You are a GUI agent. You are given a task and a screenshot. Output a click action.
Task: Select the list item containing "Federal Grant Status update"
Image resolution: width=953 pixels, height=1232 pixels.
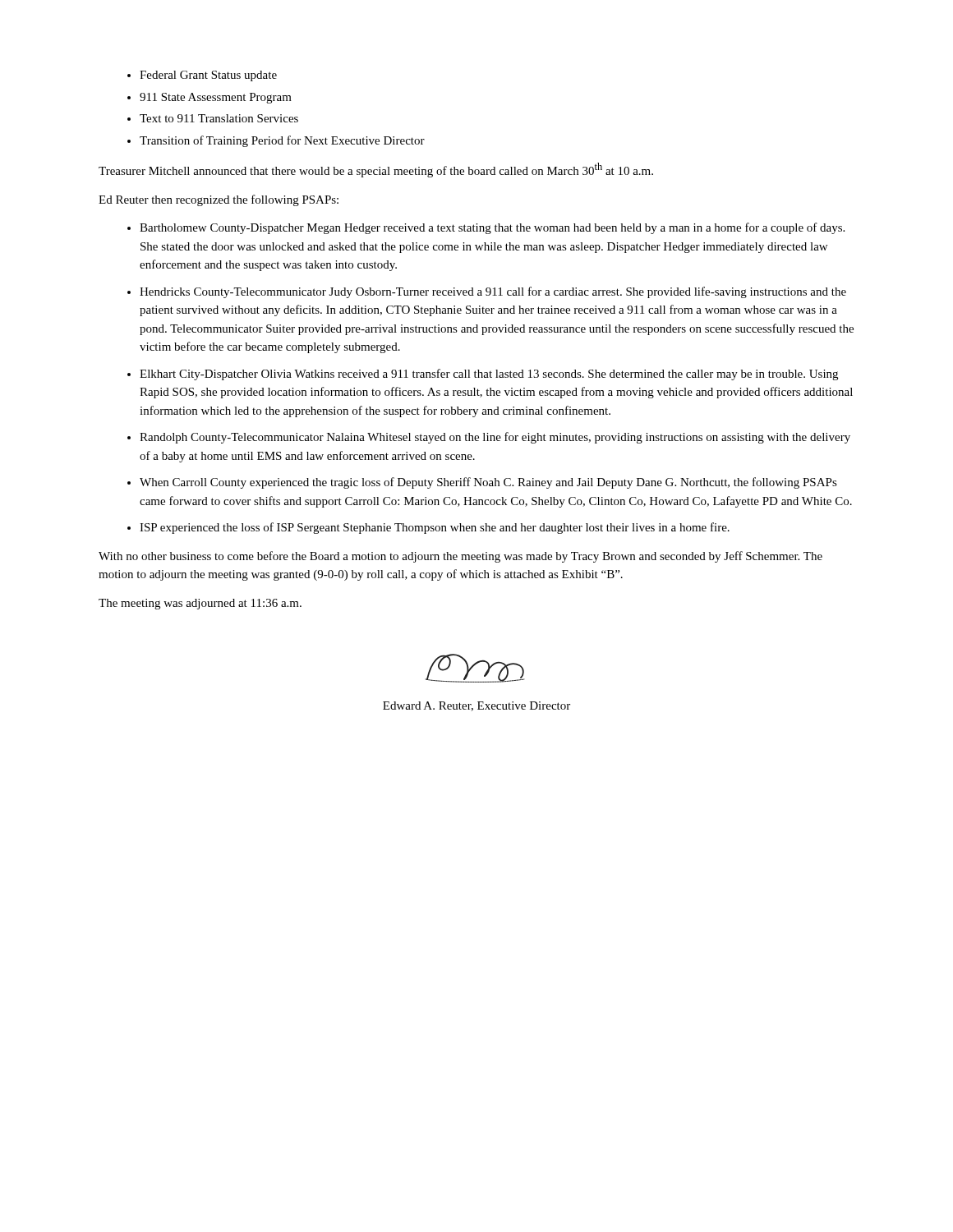pyautogui.click(x=208, y=75)
